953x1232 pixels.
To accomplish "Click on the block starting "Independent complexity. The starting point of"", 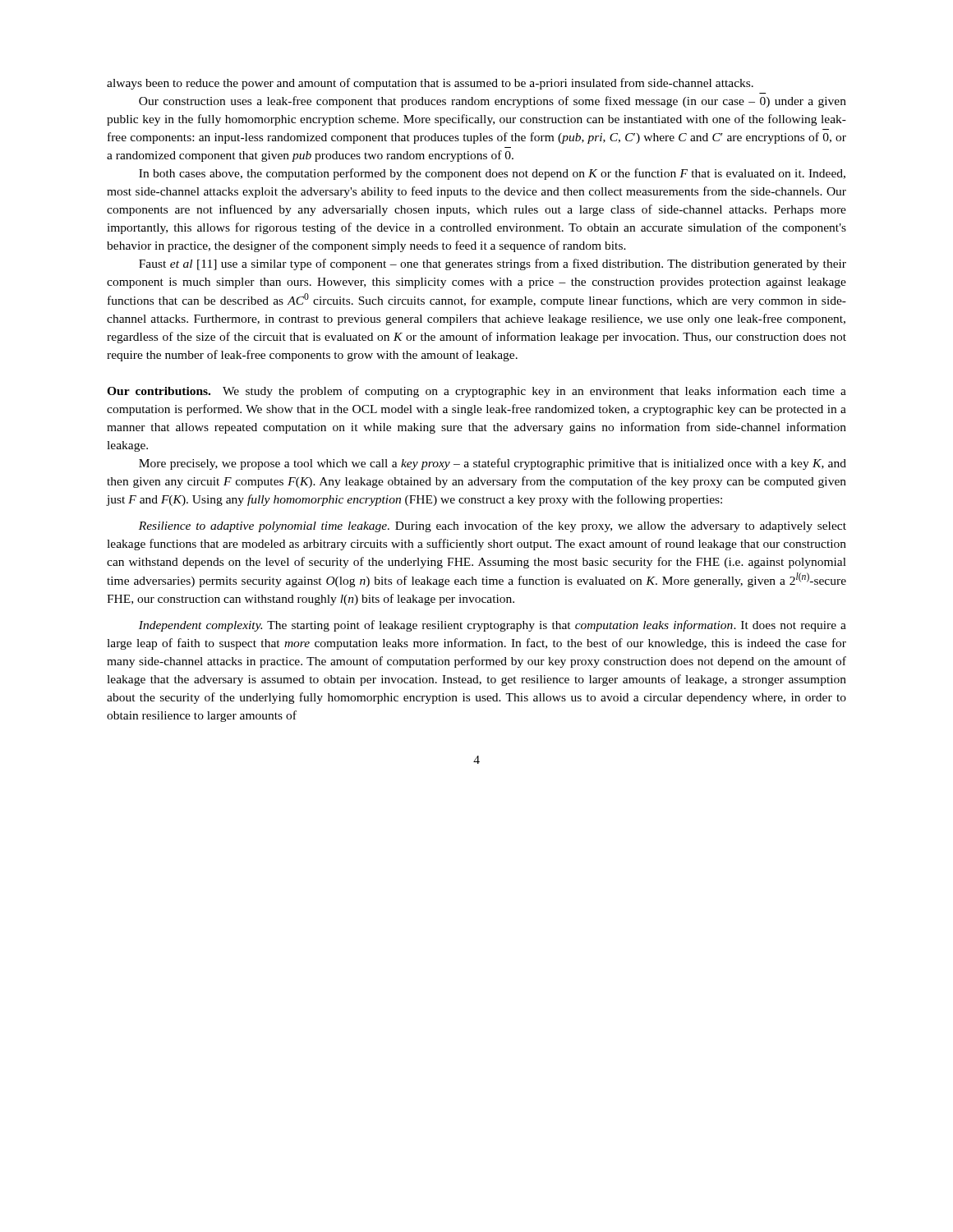I will point(476,670).
